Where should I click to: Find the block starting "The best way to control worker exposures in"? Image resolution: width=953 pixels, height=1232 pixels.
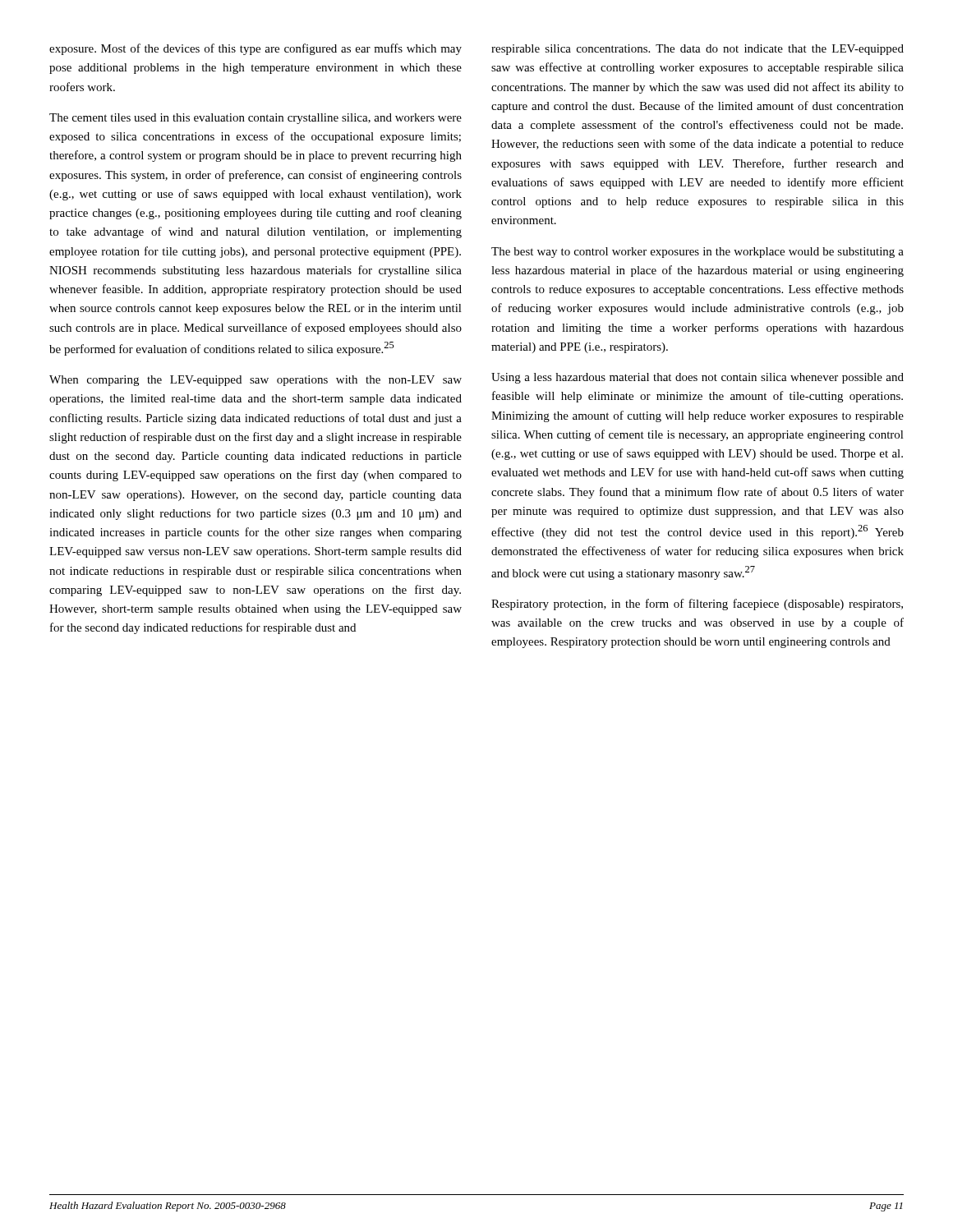(x=698, y=299)
